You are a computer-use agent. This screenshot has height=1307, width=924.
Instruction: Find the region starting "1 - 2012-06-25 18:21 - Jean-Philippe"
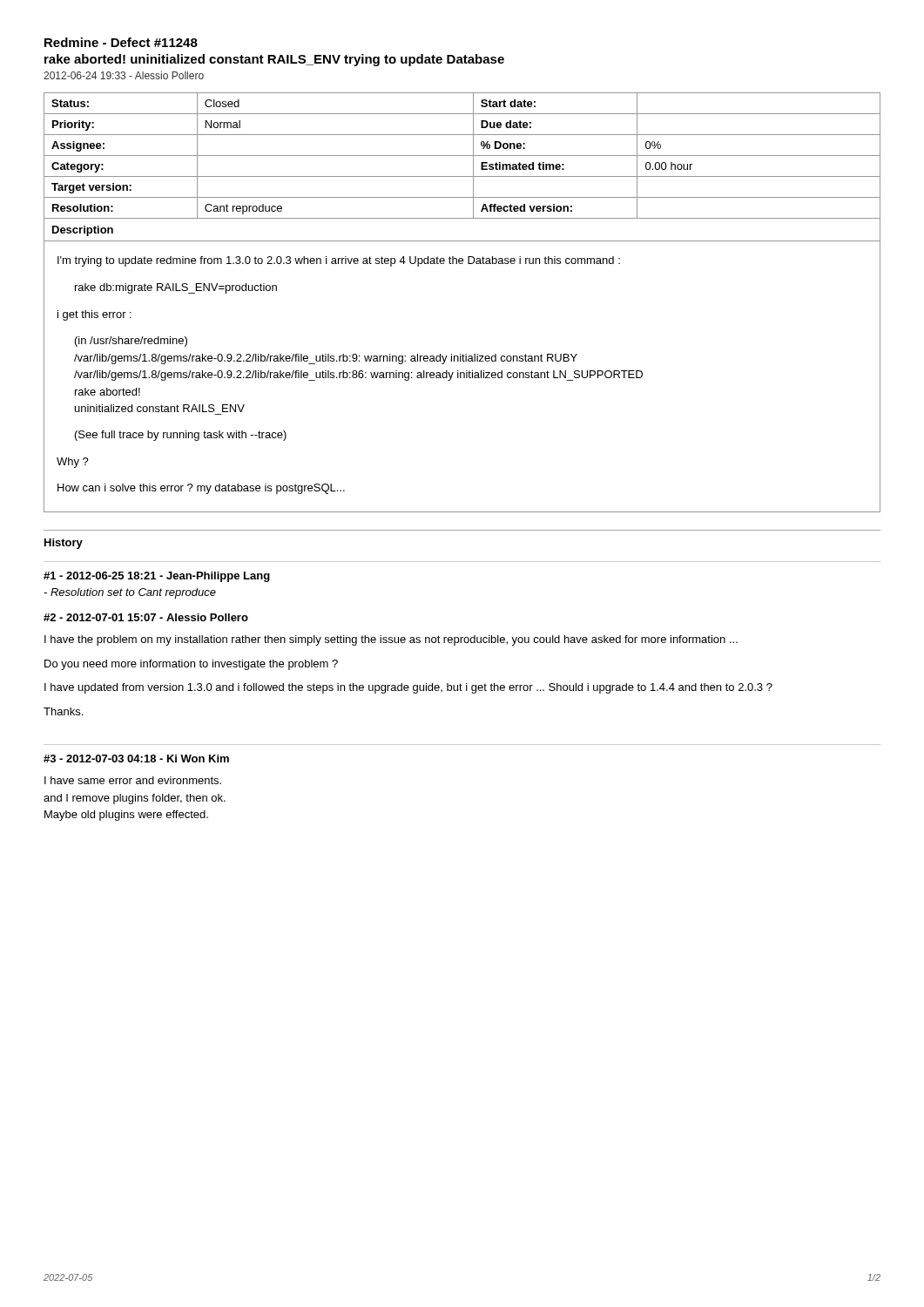[157, 576]
